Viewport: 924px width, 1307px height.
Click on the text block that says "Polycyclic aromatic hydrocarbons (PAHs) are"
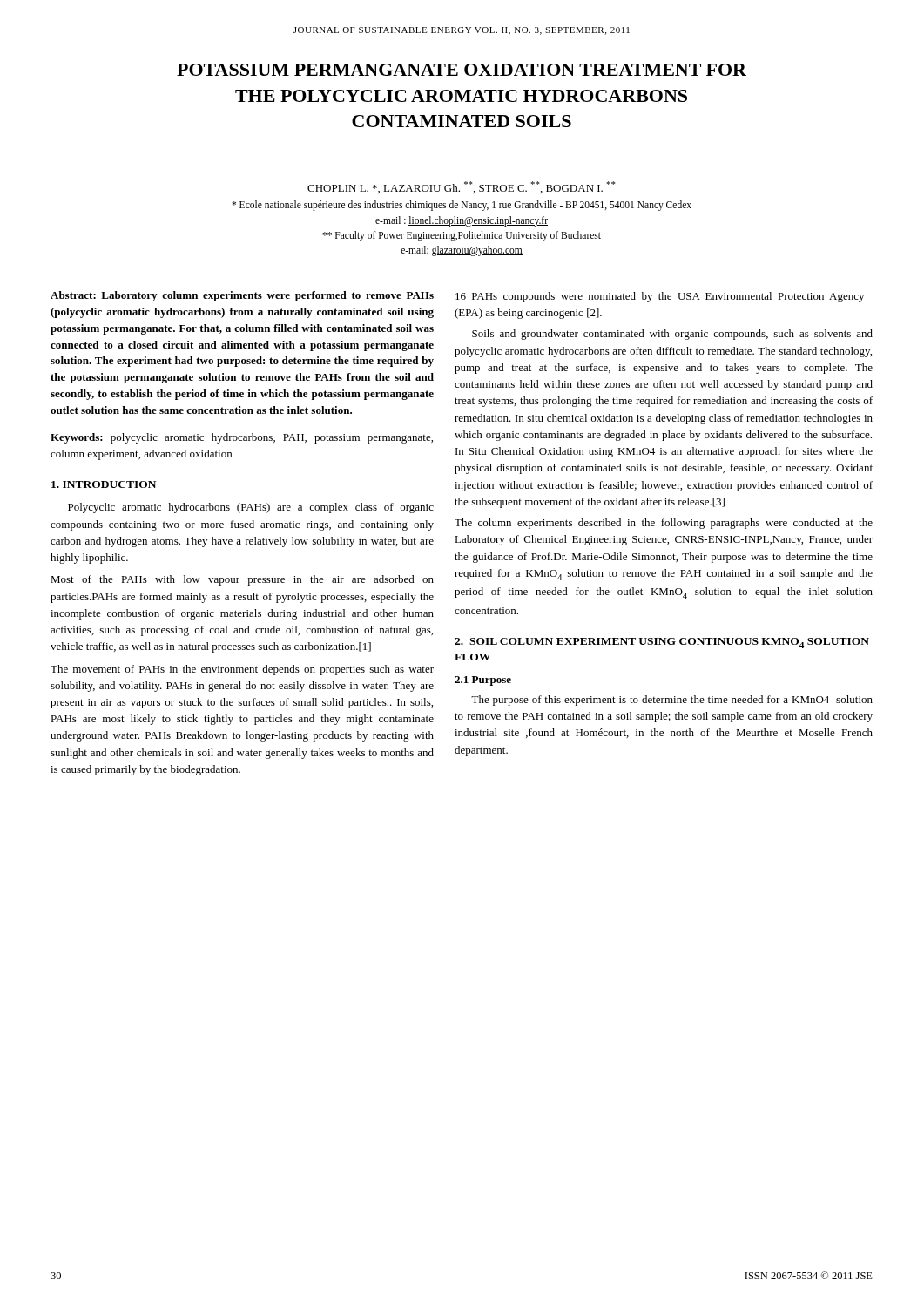click(242, 638)
